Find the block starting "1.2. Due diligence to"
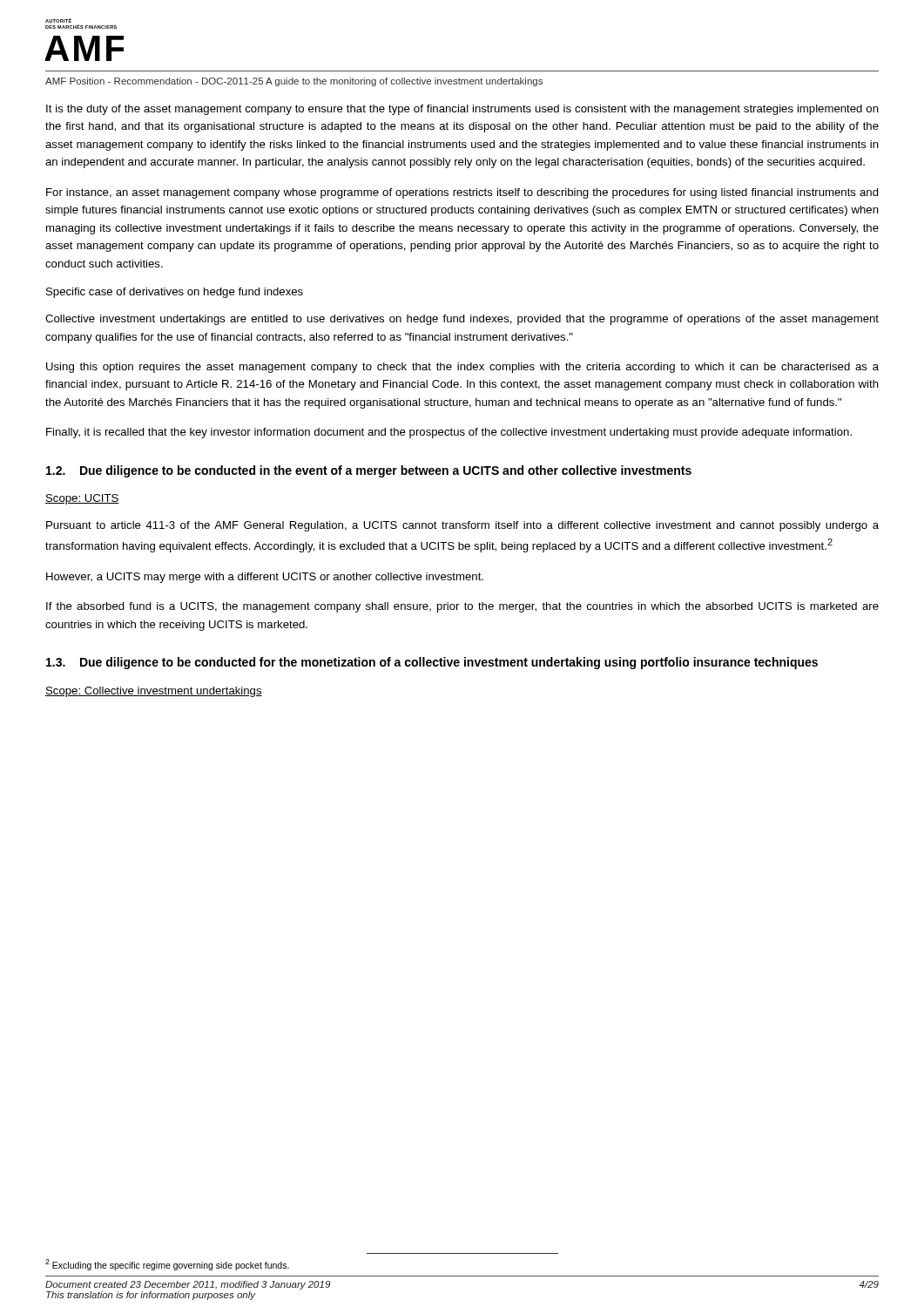The height and width of the screenshot is (1307, 924). pos(368,470)
